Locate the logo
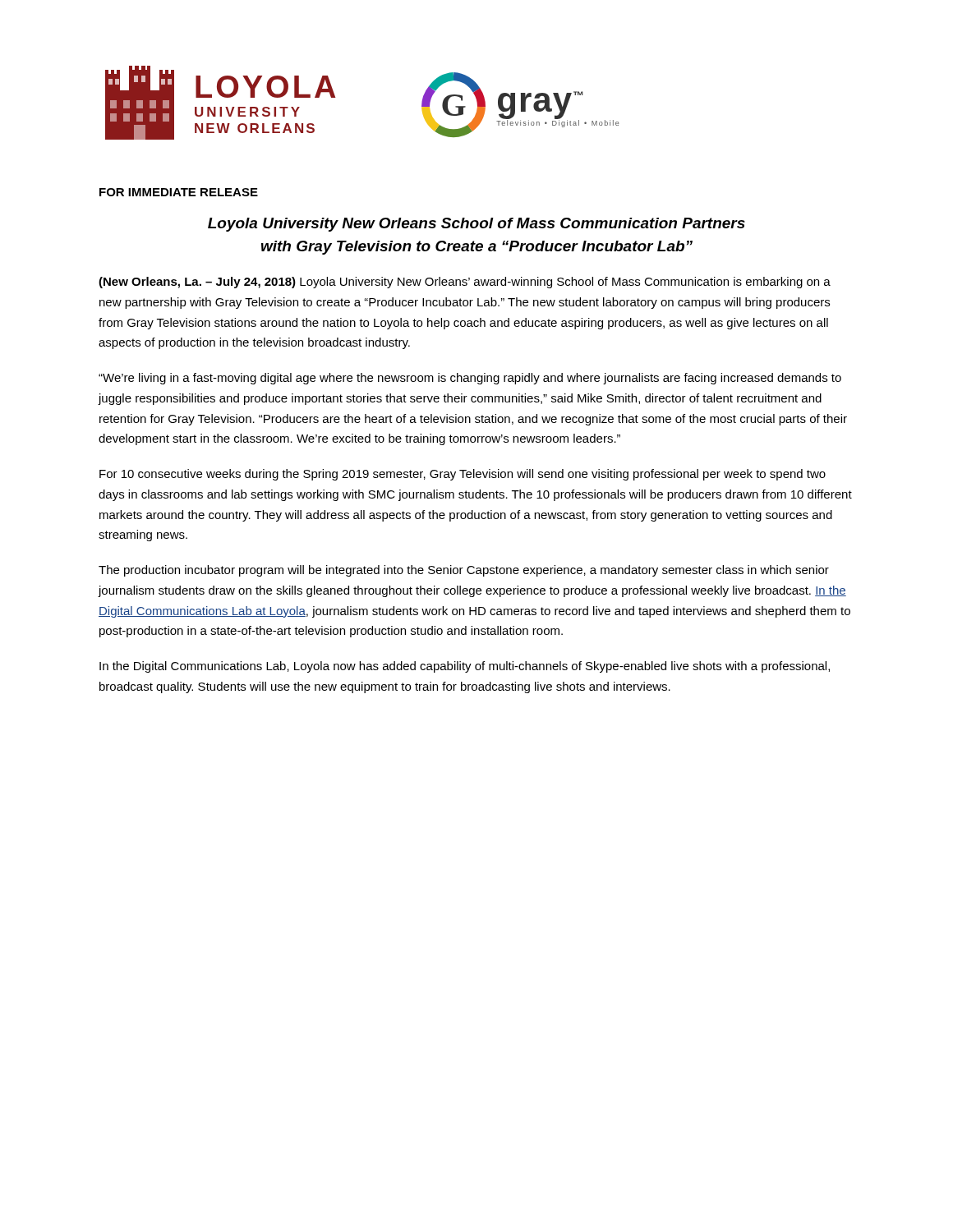 pos(476,105)
